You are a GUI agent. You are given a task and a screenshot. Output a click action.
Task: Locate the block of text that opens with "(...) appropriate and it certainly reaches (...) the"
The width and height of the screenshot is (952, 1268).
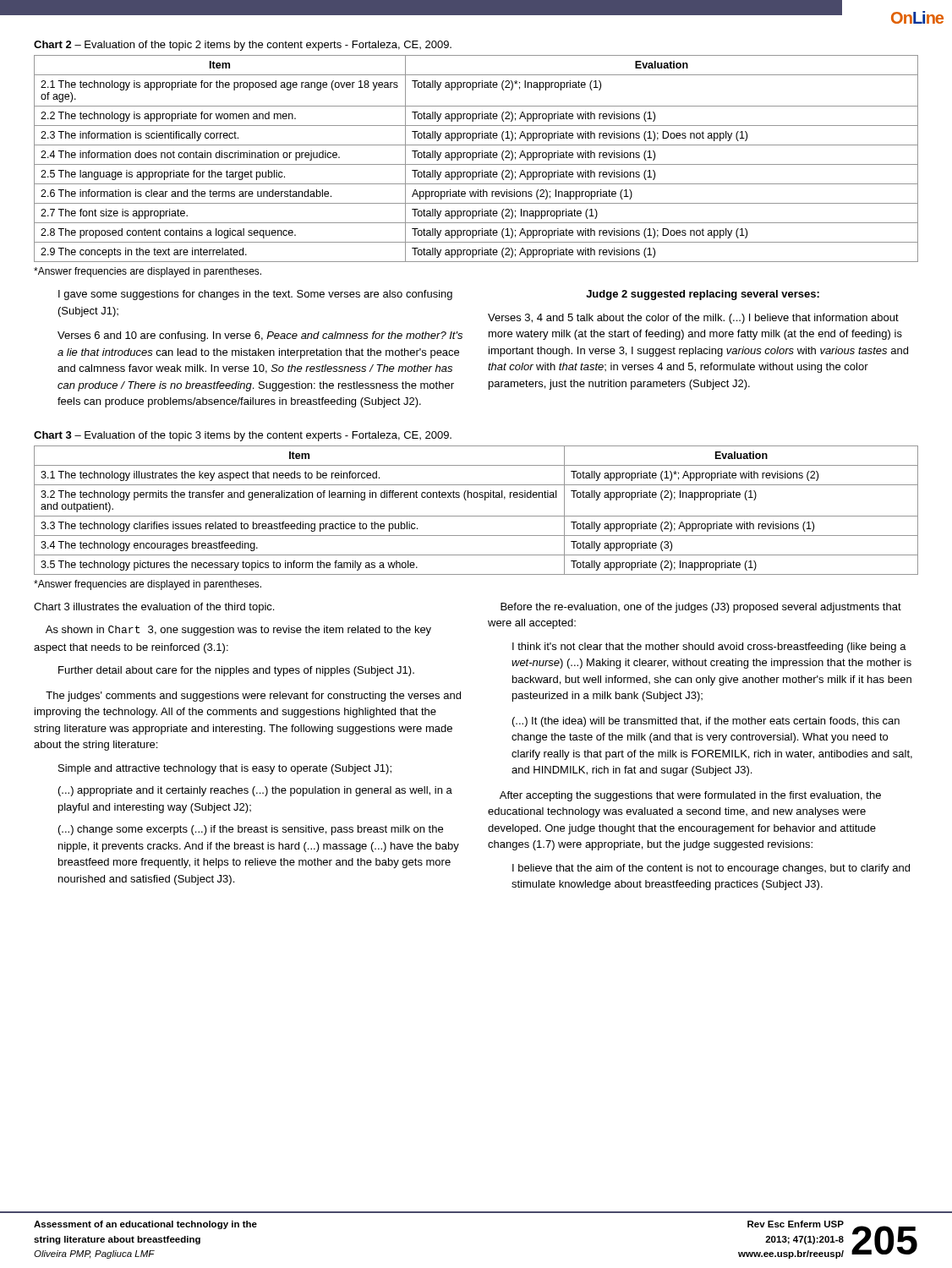click(255, 798)
